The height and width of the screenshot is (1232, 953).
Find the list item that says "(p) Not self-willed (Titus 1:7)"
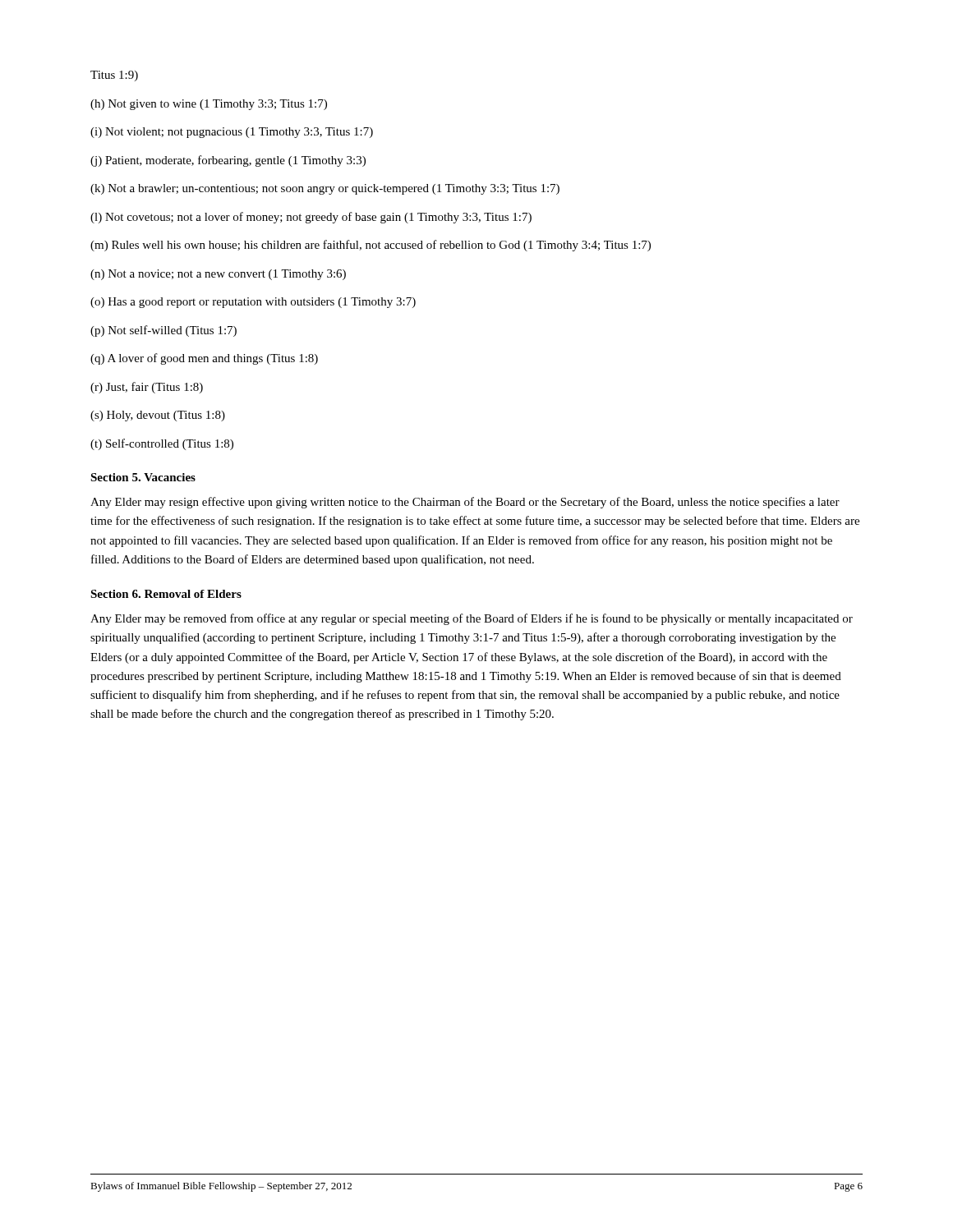click(164, 330)
